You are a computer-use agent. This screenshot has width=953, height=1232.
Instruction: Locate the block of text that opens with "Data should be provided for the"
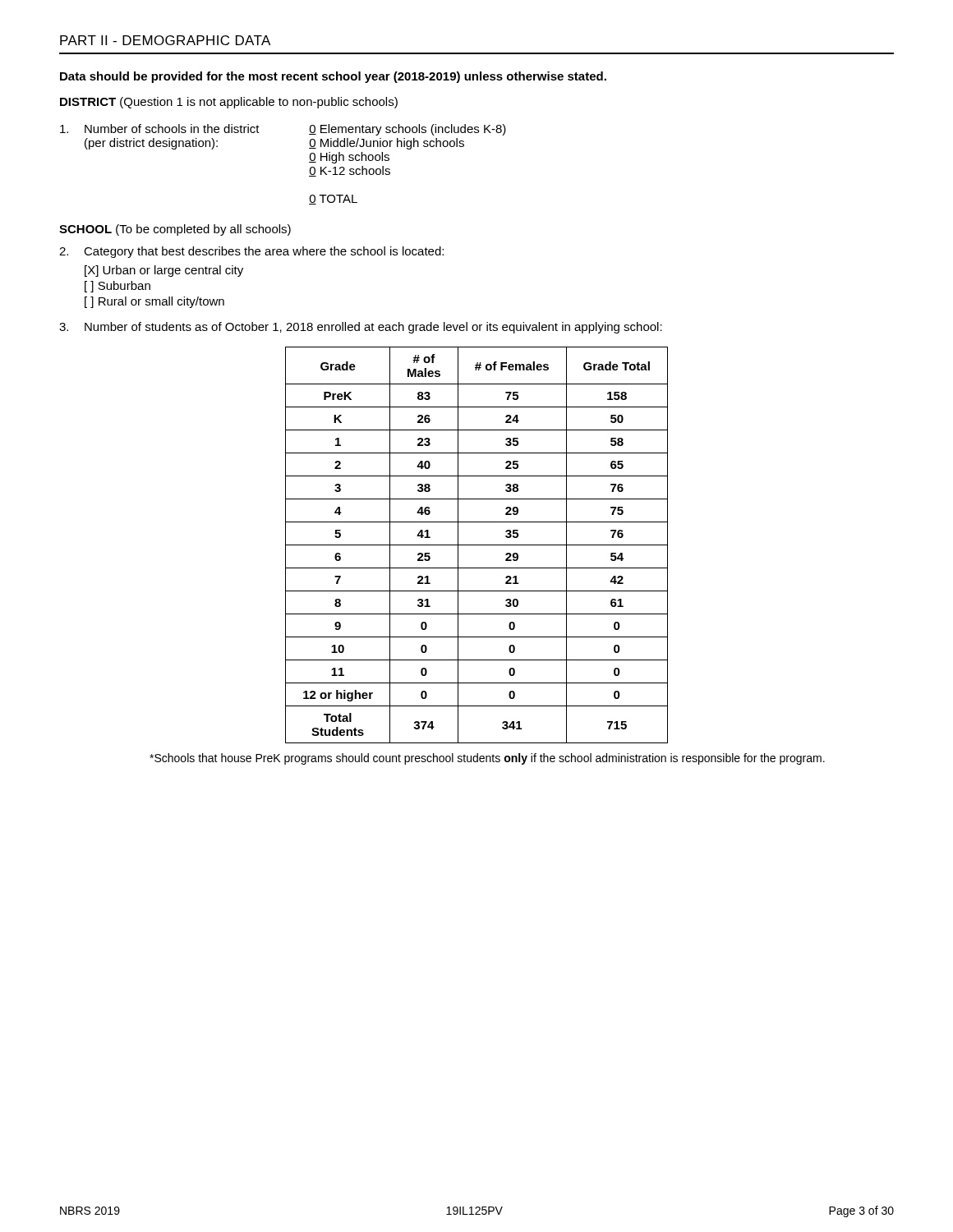click(333, 76)
